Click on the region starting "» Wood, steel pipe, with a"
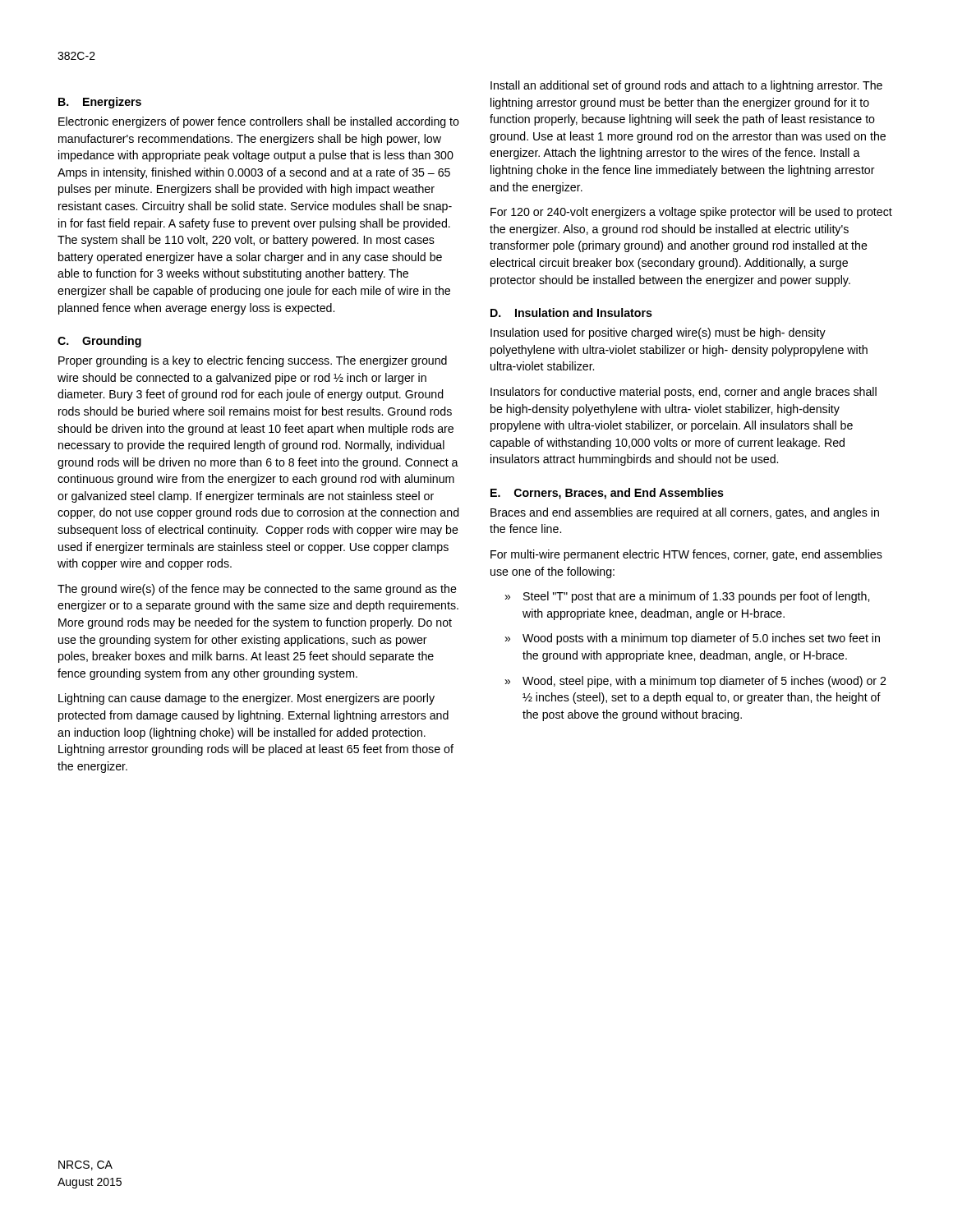Screen dimensions: 1232x953 coord(698,698)
